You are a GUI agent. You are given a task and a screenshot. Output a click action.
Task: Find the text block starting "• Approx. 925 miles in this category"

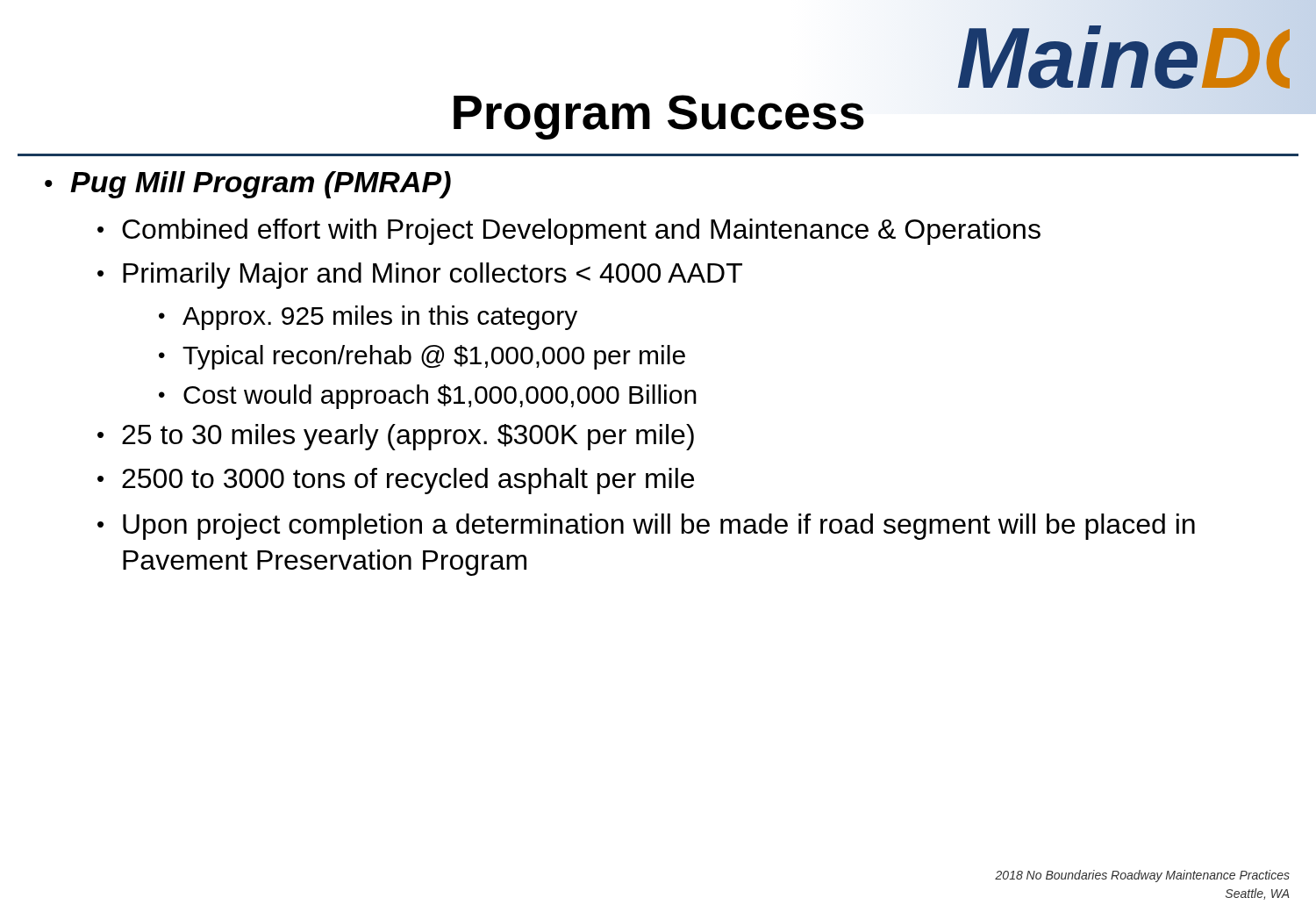tap(368, 316)
